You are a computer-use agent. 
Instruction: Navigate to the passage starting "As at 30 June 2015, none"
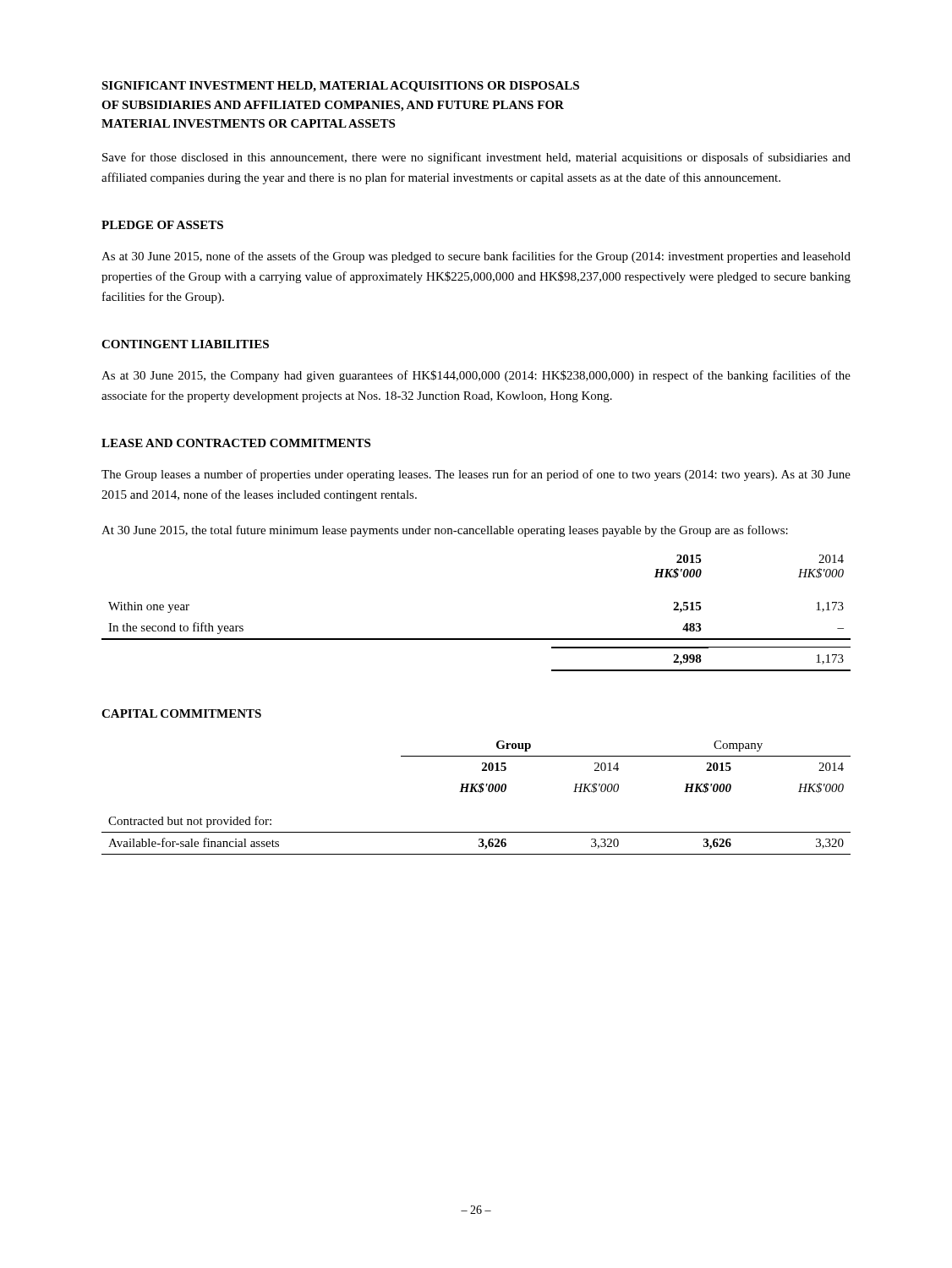pos(476,276)
